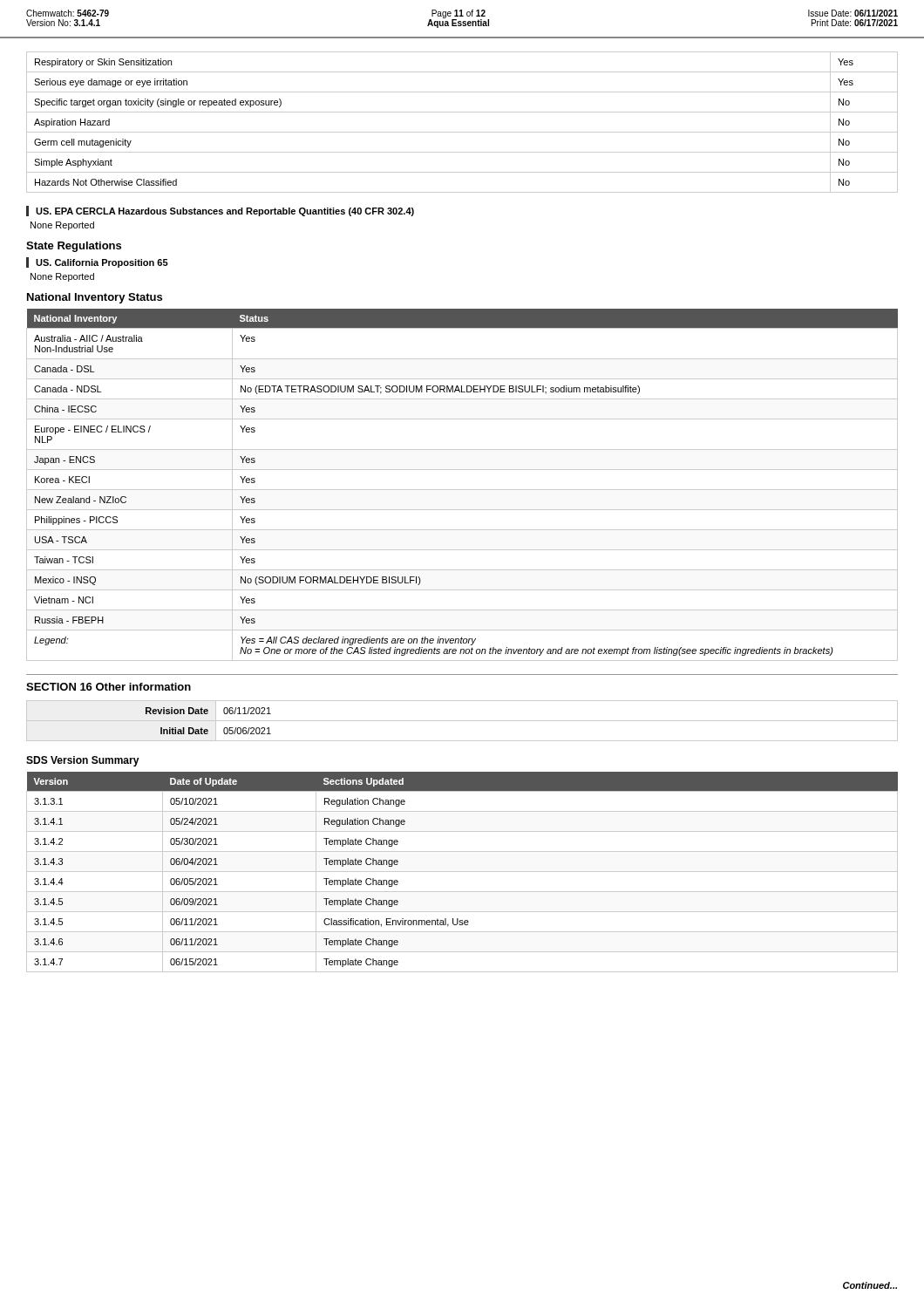
Task: Locate the text "State Regulations"
Action: (x=74, y=246)
